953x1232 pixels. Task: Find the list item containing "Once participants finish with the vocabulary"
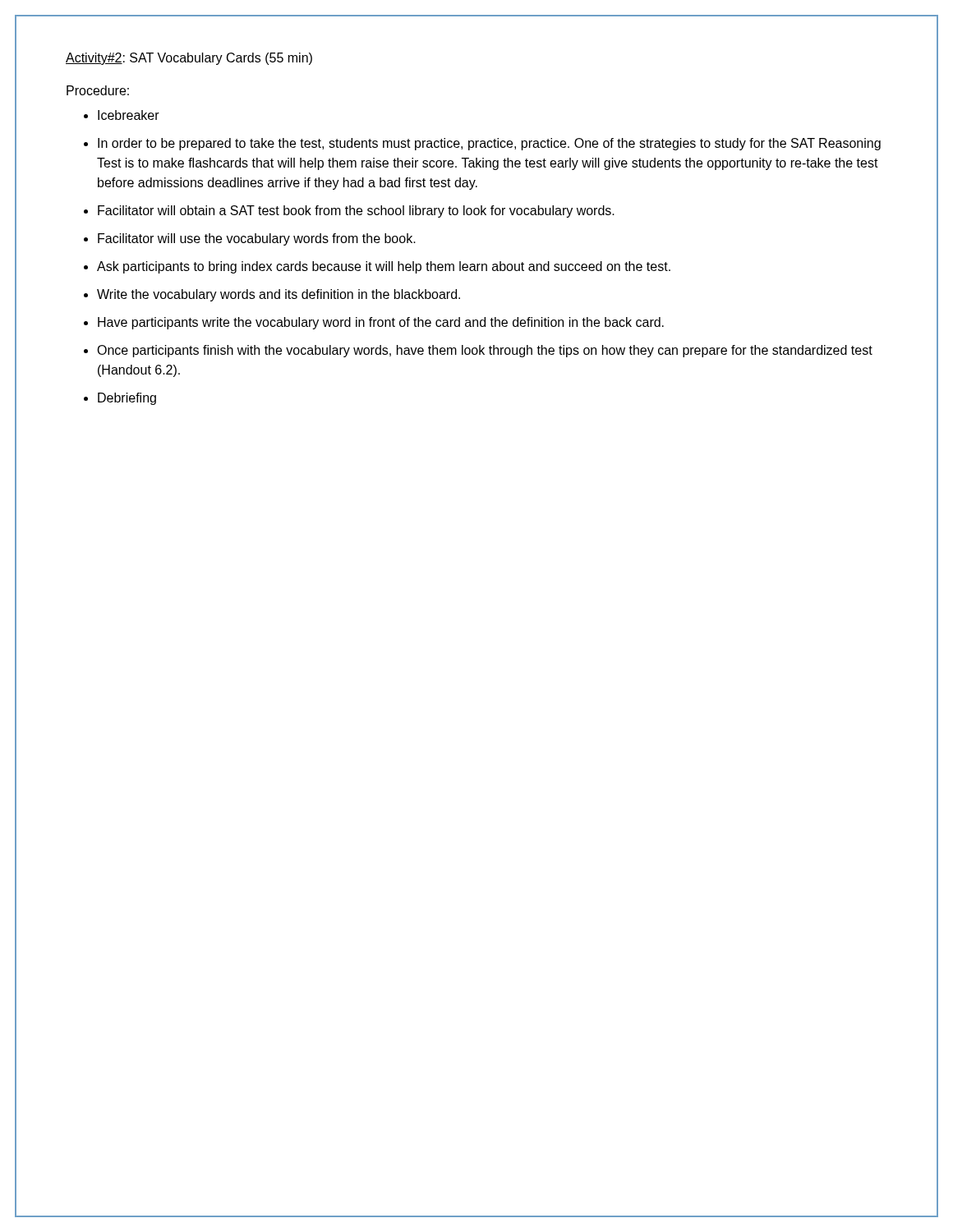click(485, 360)
